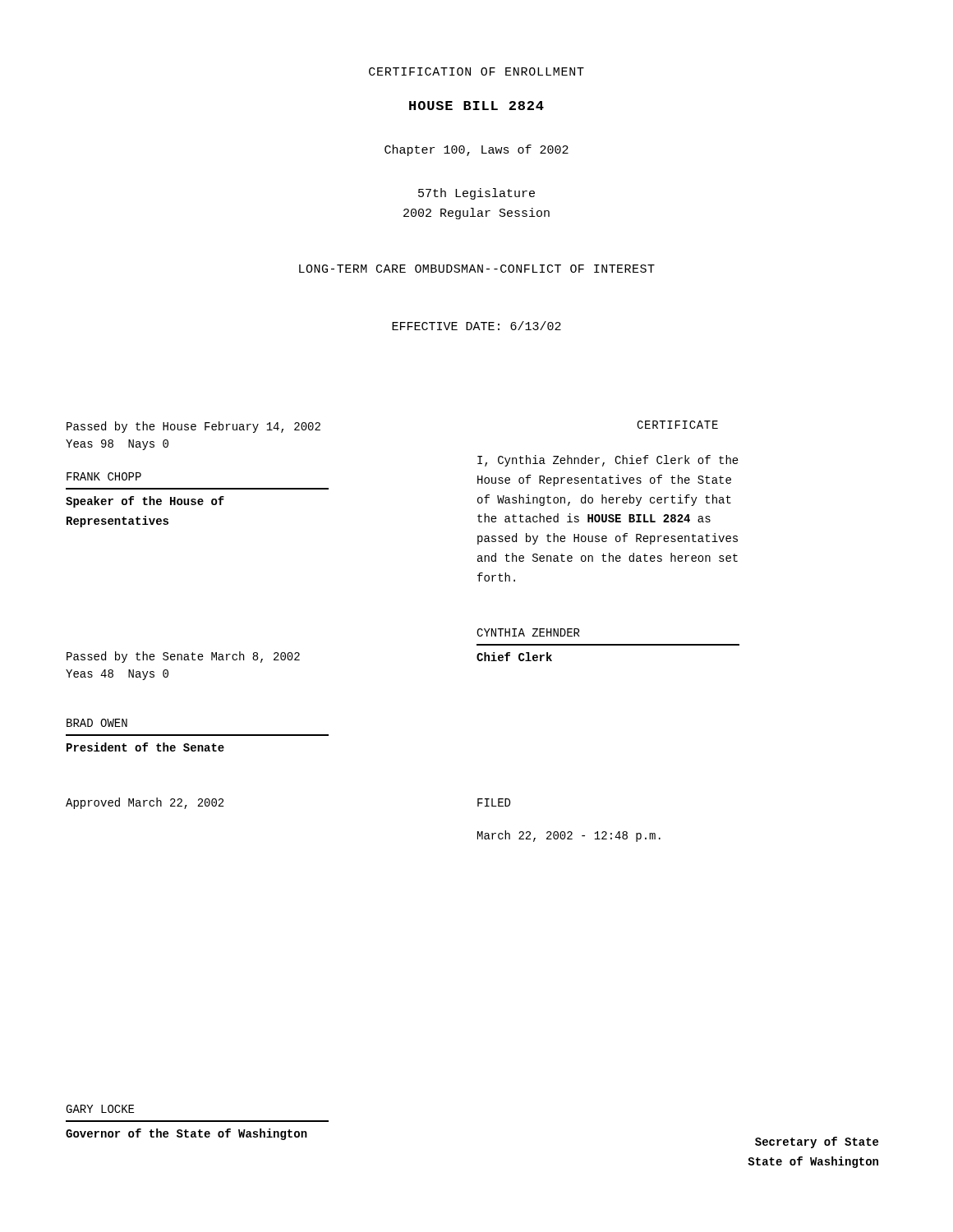Find "CERTIFICATION OF ENROLLMENT" on this page
Screen dimensions: 1232x953
476,73
